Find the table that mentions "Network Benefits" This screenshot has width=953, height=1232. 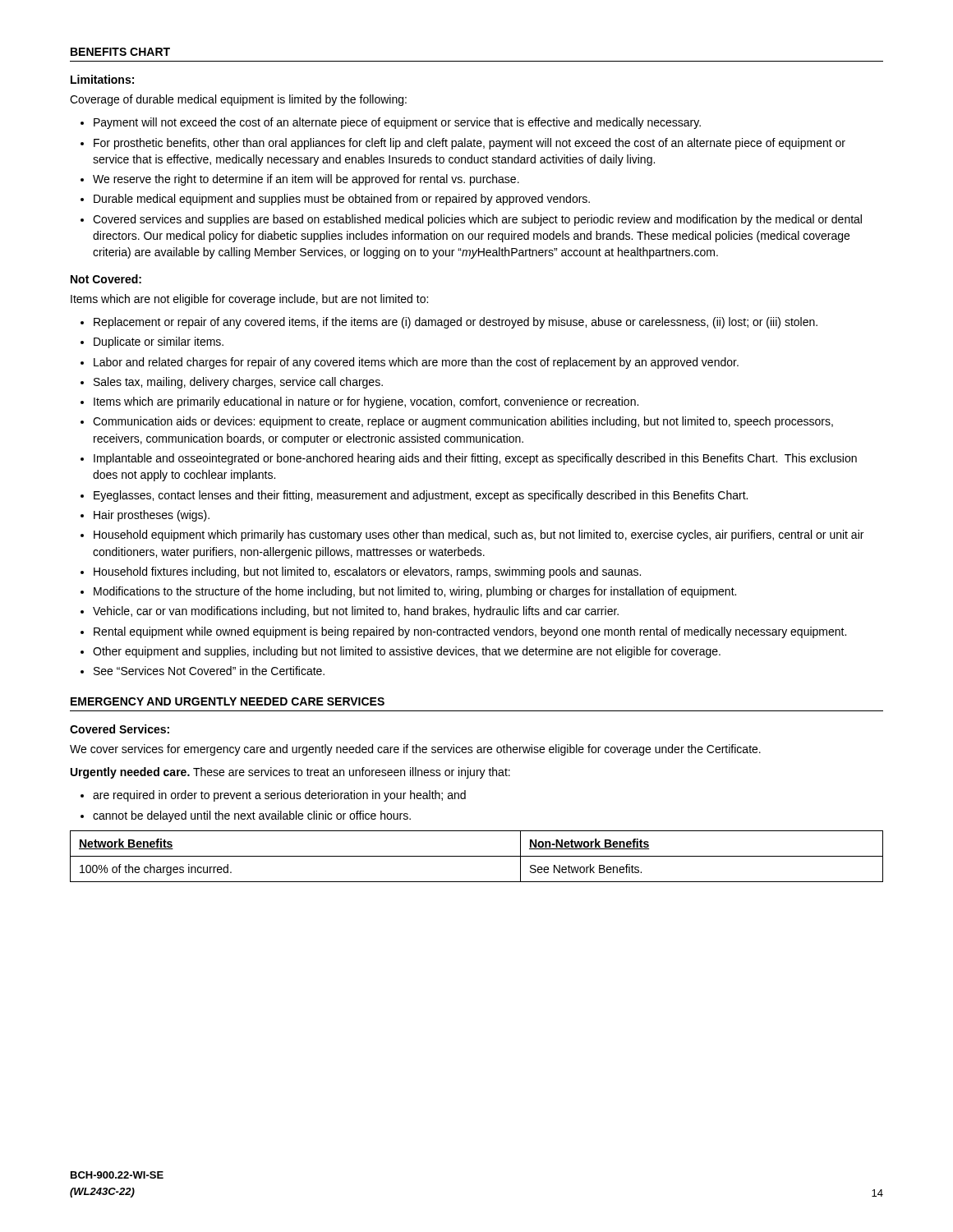[x=476, y=856]
